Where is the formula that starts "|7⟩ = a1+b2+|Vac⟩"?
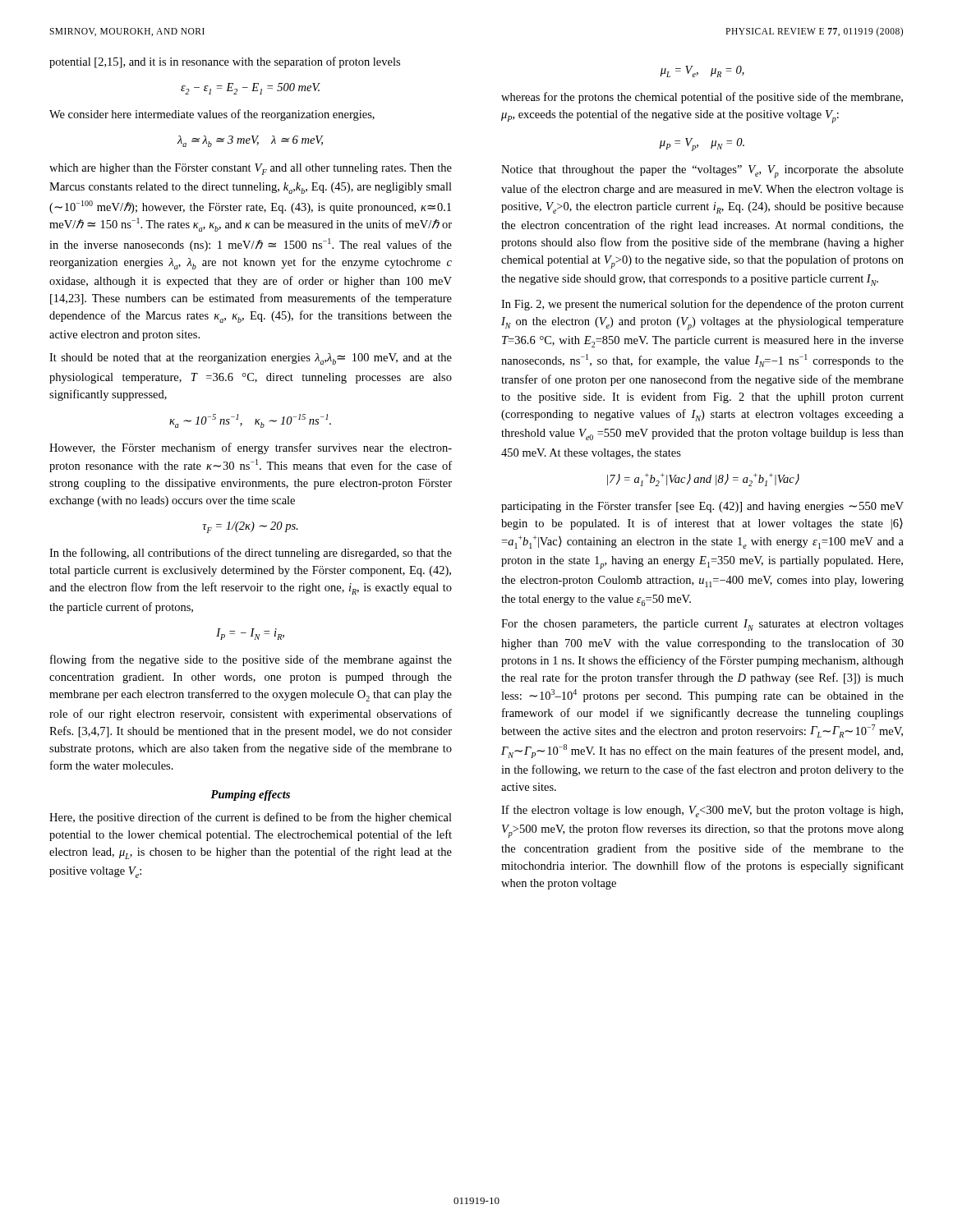The image size is (953, 1232). coord(702,479)
